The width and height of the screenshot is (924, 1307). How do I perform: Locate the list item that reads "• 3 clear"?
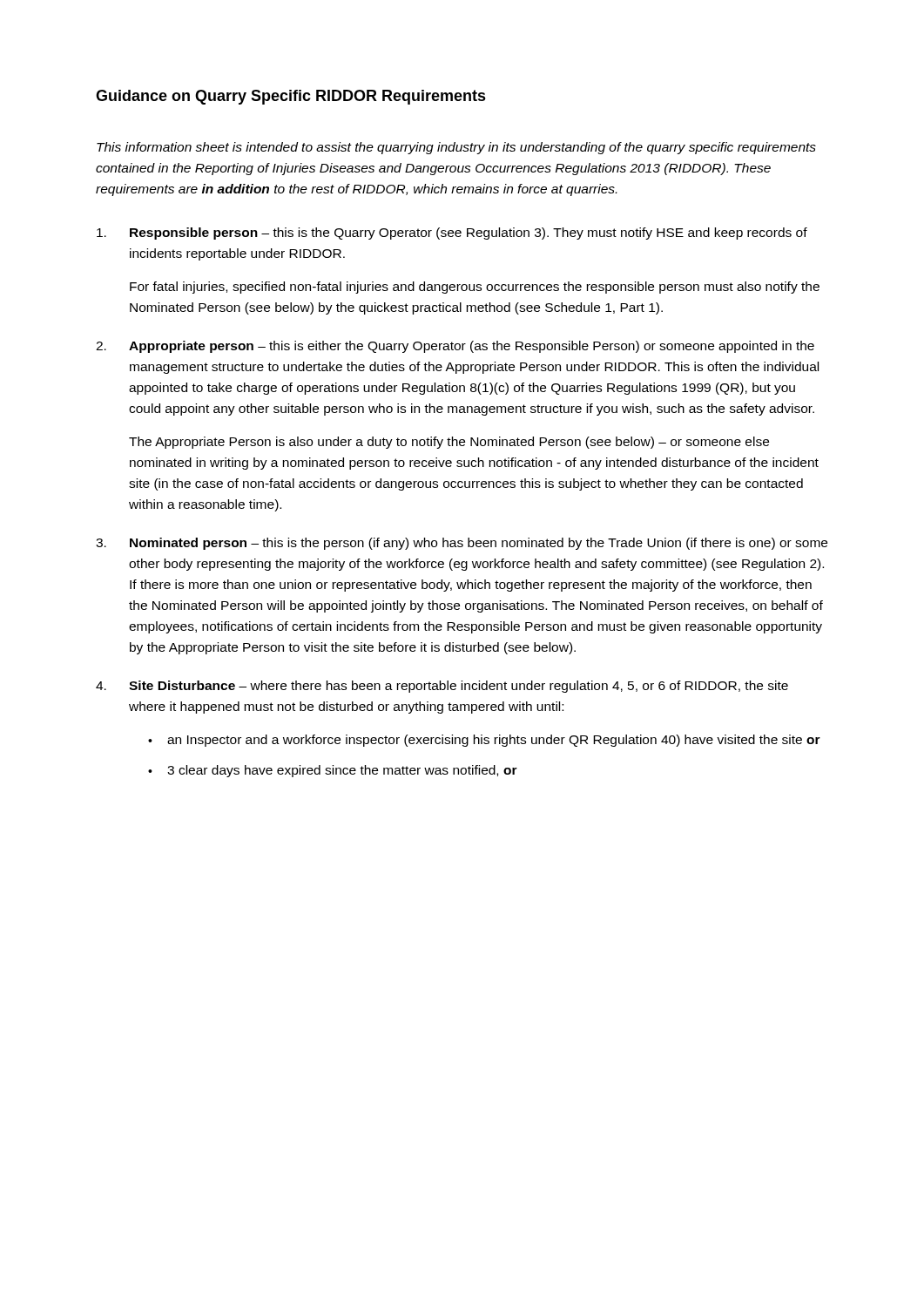point(332,771)
